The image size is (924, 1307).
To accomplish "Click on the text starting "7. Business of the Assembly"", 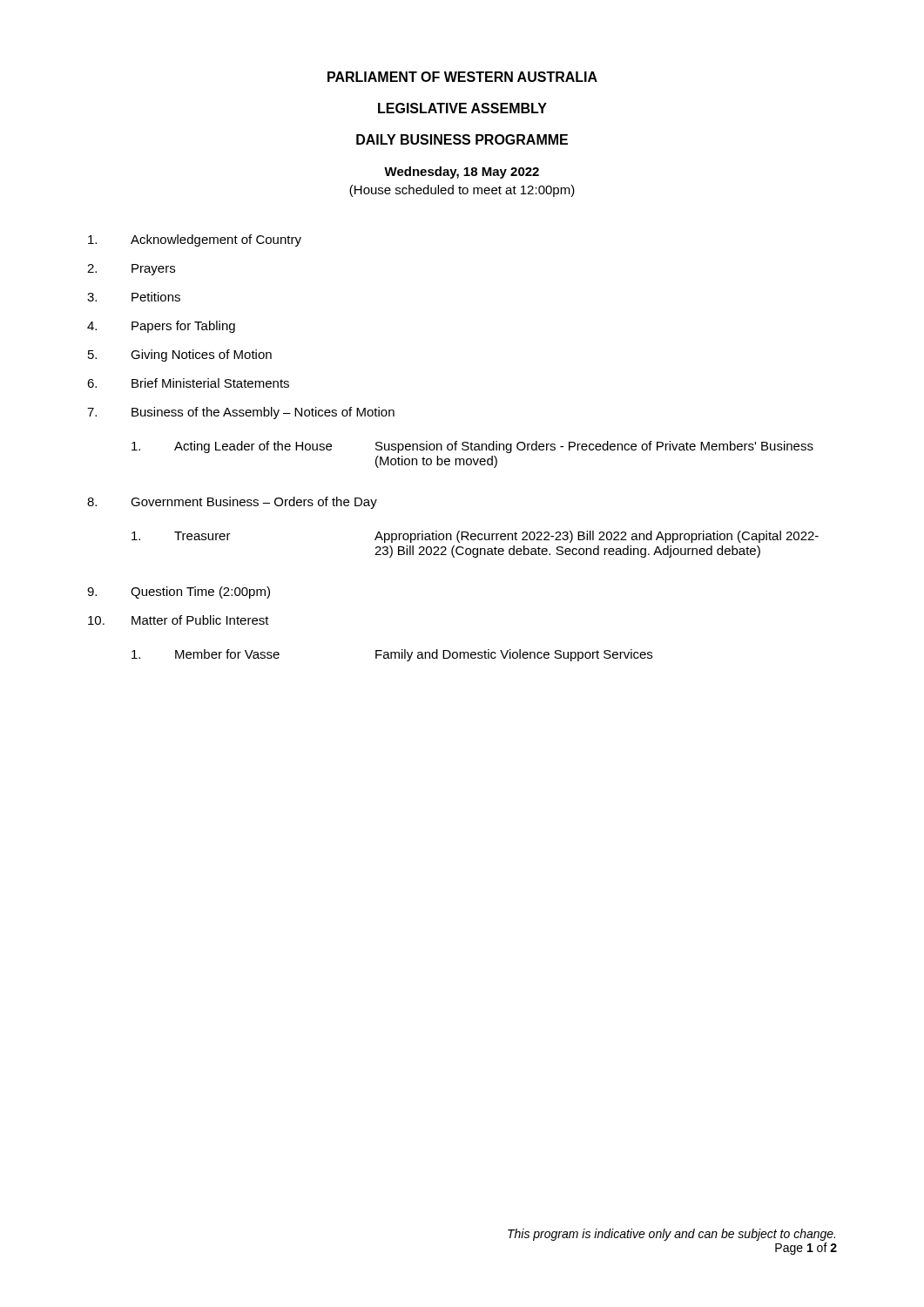I will click(x=241, y=413).
